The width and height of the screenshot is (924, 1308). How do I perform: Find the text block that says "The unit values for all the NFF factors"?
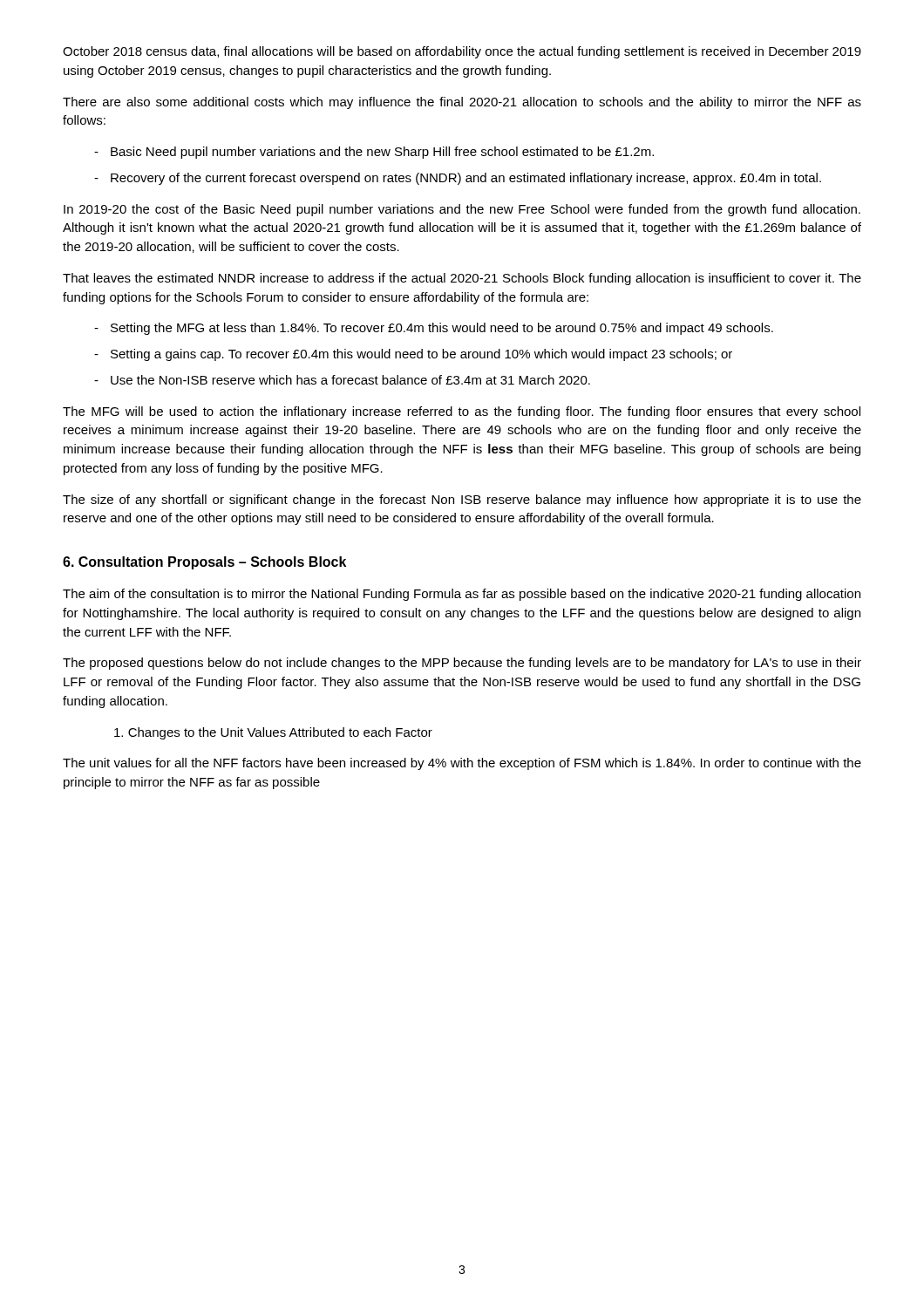click(462, 773)
